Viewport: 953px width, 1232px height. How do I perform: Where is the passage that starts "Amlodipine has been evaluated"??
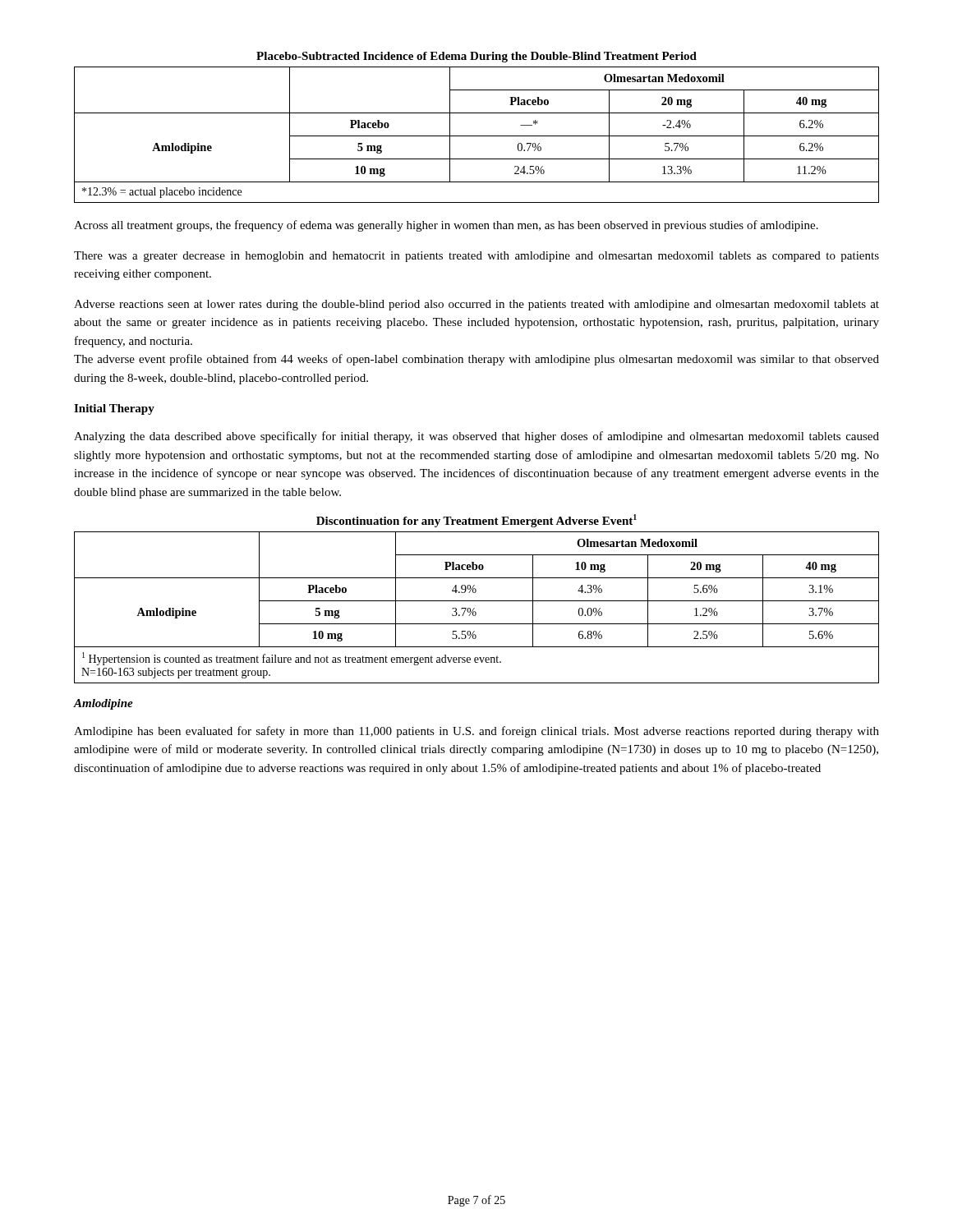pyautogui.click(x=476, y=749)
